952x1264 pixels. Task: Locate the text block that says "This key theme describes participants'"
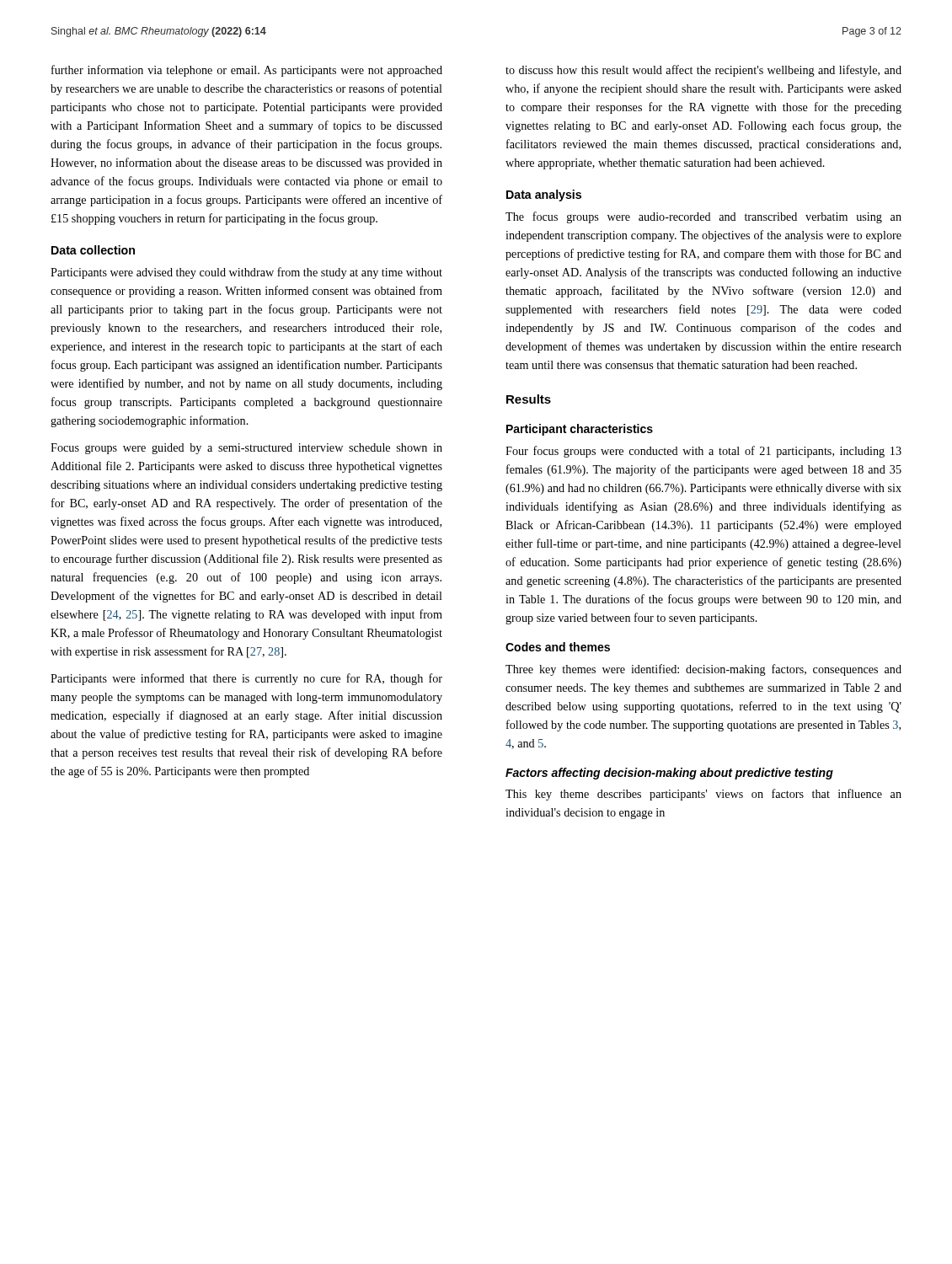(703, 803)
